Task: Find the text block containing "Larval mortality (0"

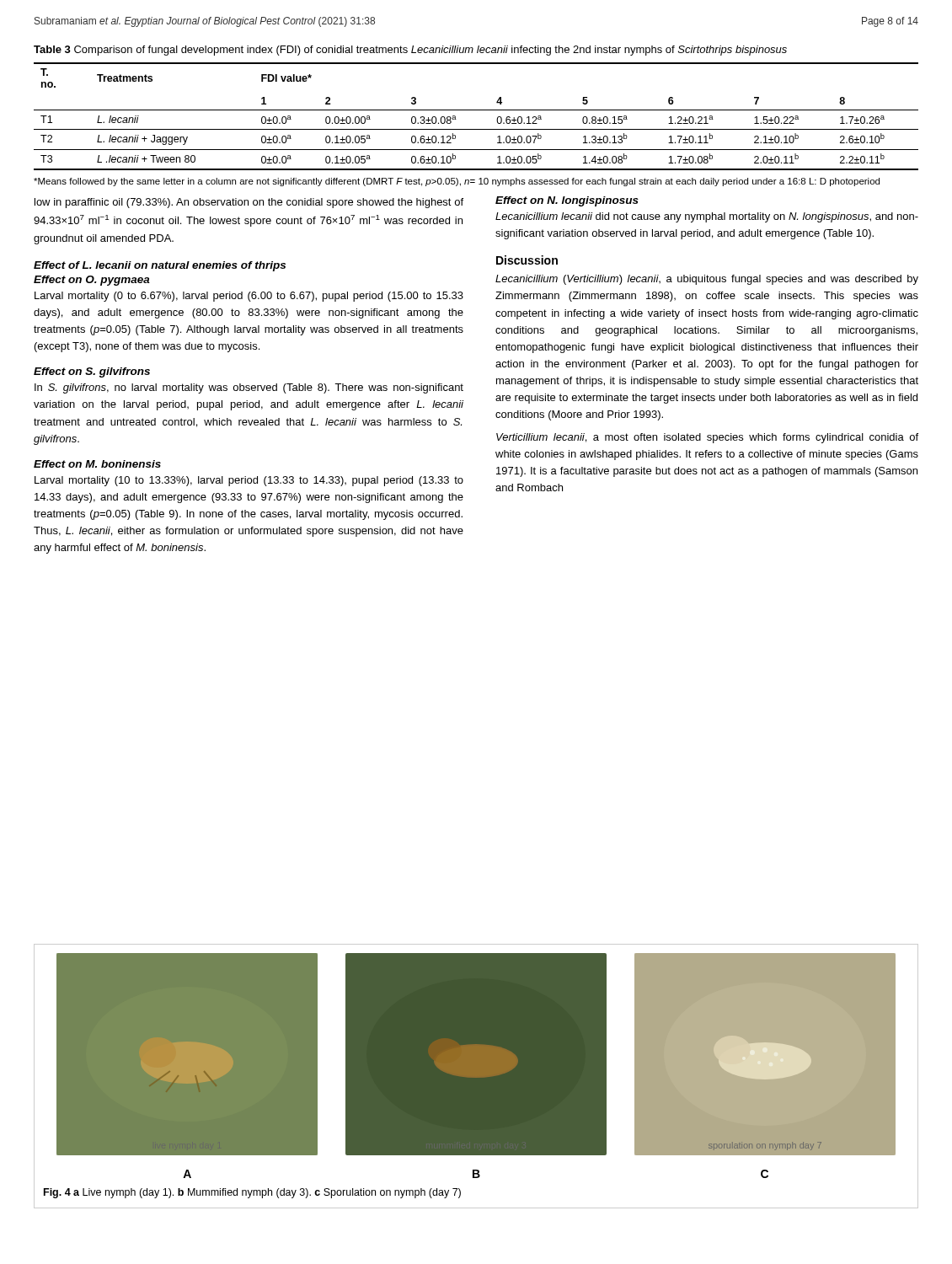Action: (249, 321)
